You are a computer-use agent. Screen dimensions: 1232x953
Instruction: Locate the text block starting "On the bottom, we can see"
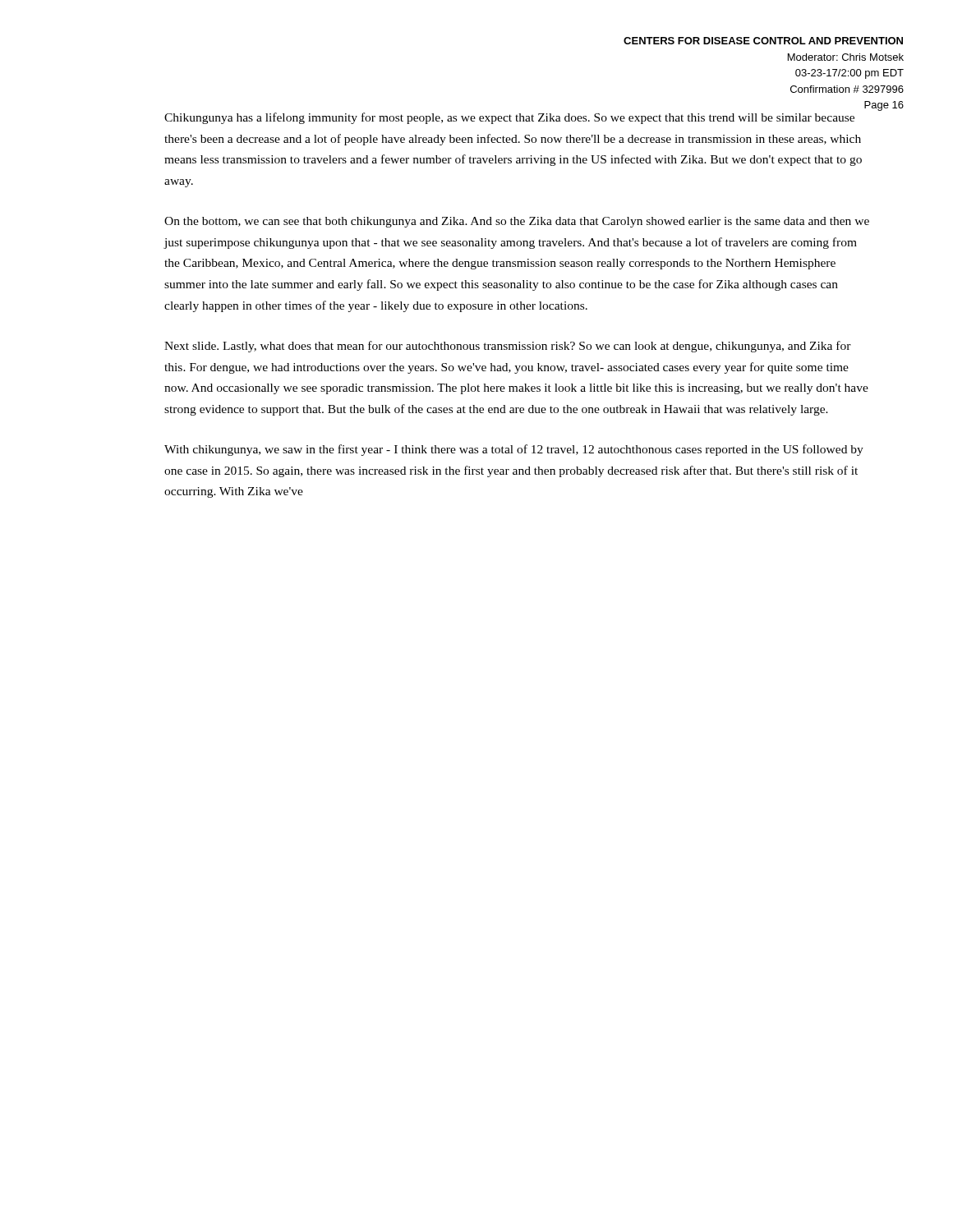[x=517, y=263]
